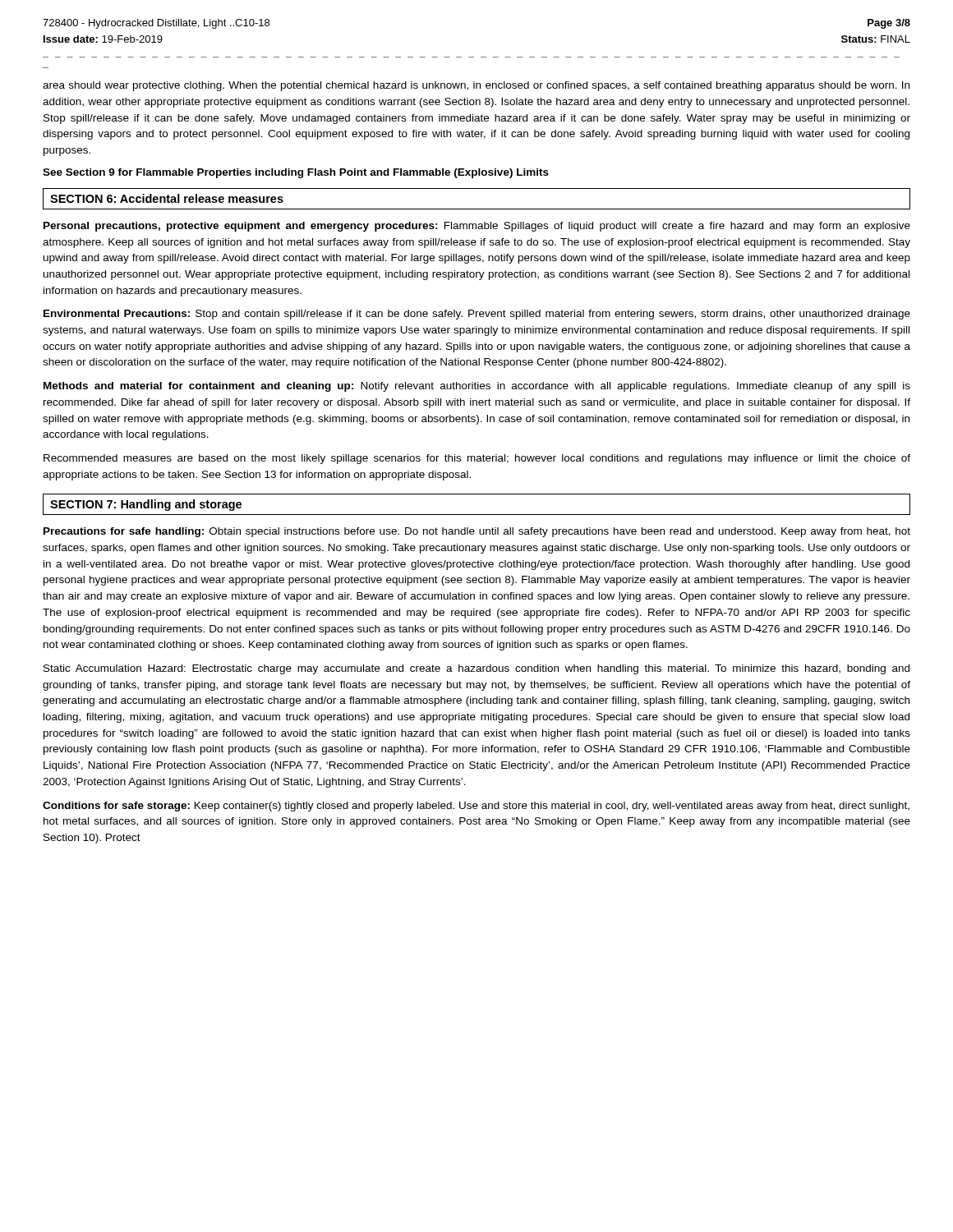The width and height of the screenshot is (953, 1232).
Task: Navigate to the block starting "Personal precautions, protective equipment and"
Action: pyautogui.click(x=476, y=258)
